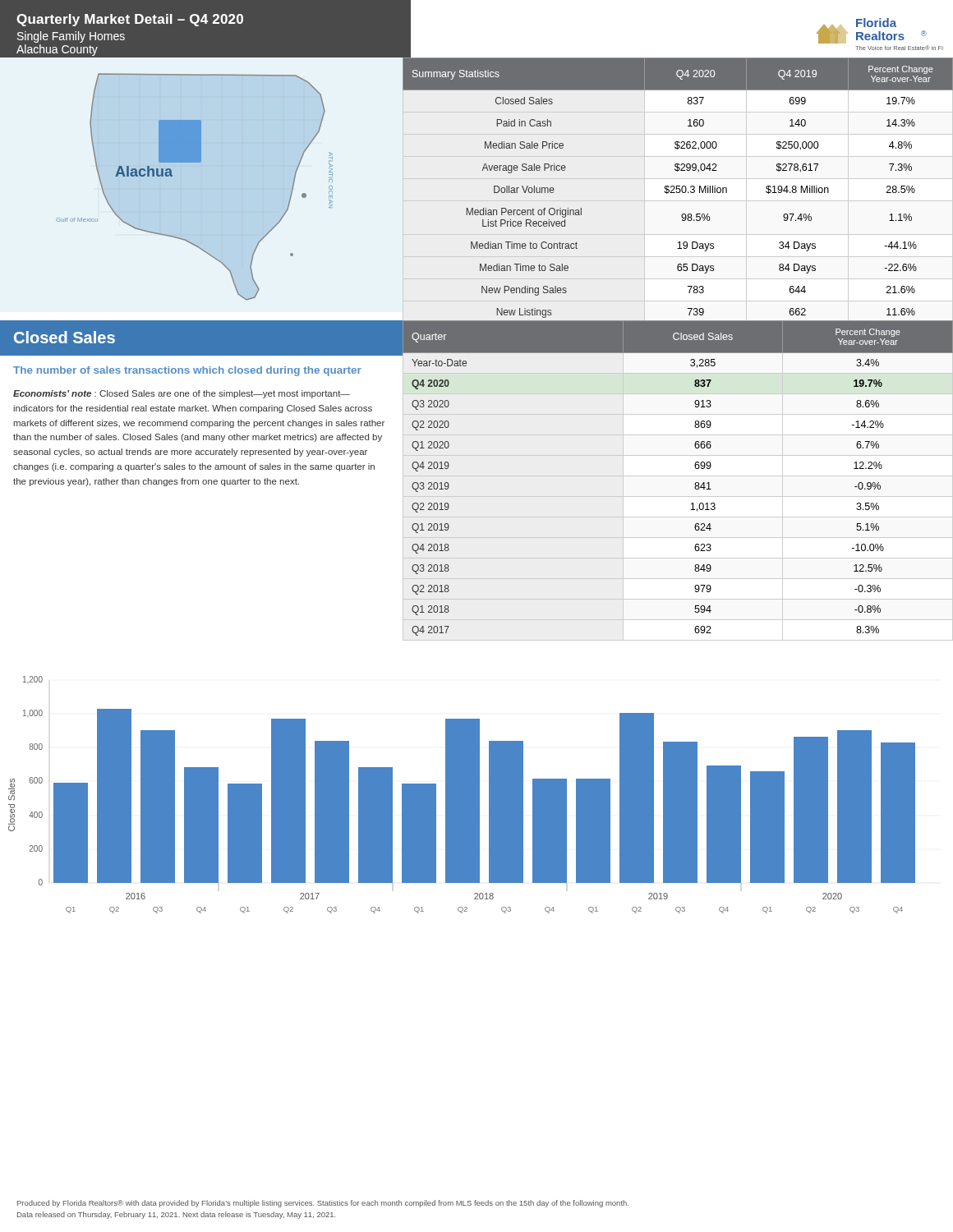Image resolution: width=953 pixels, height=1232 pixels.
Task: Select the section header with the text "Closed Sales"
Action: [x=64, y=338]
